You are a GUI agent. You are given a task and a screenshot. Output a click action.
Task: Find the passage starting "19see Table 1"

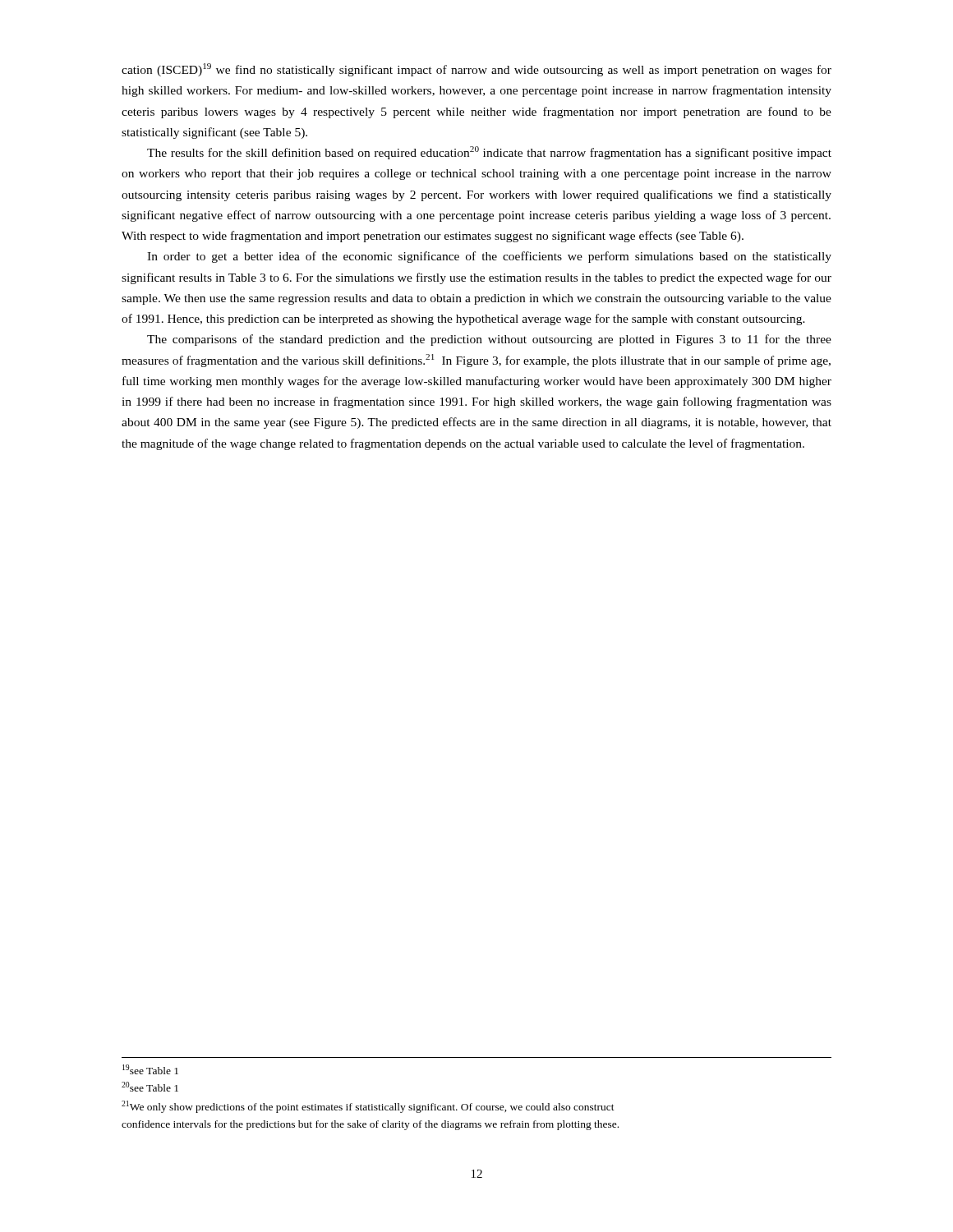[x=150, y=1070]
